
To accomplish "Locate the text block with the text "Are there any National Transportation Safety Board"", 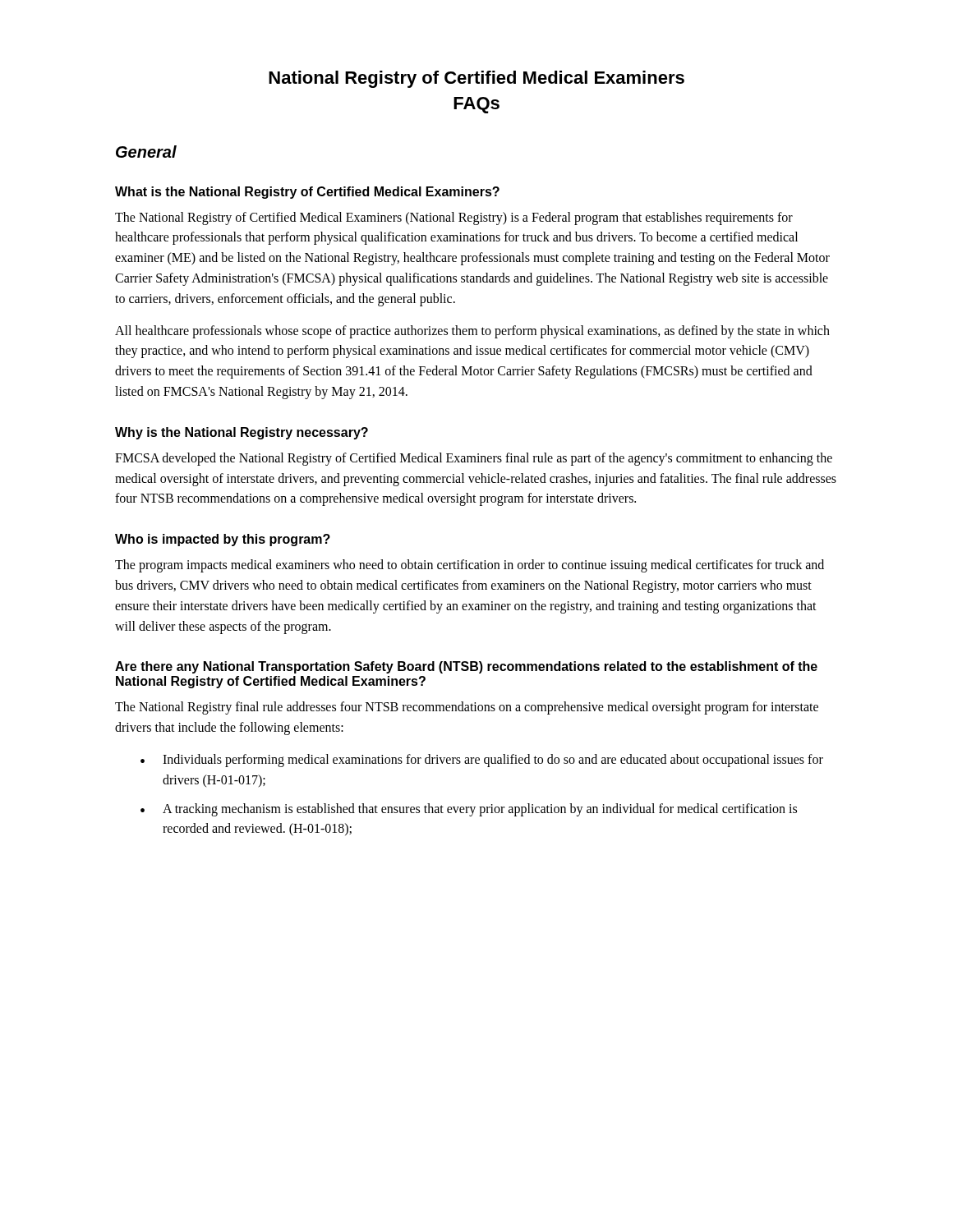I will click(x=466, y=674).
